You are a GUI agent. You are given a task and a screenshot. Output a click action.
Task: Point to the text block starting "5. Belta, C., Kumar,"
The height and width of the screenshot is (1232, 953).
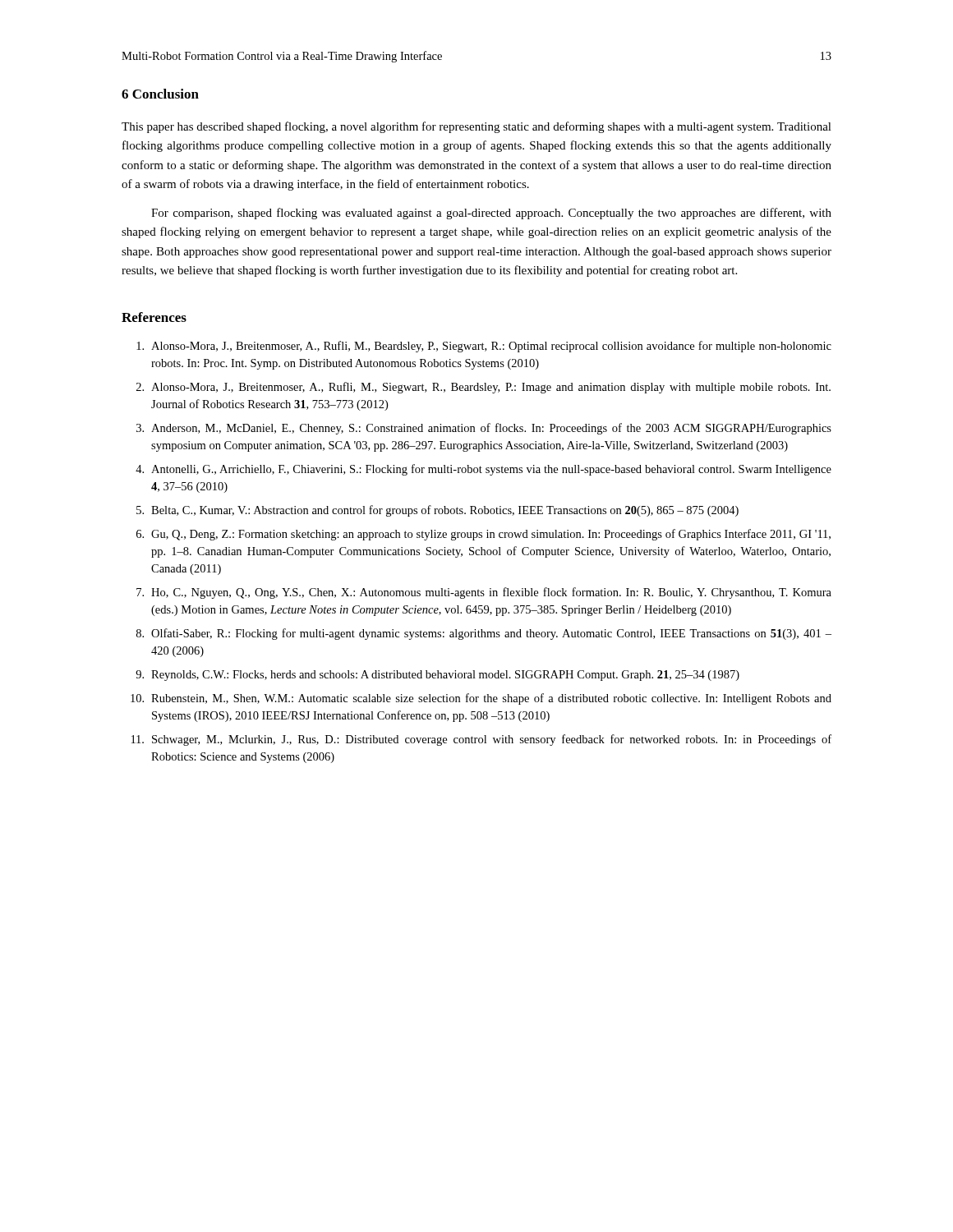point(476,511)
